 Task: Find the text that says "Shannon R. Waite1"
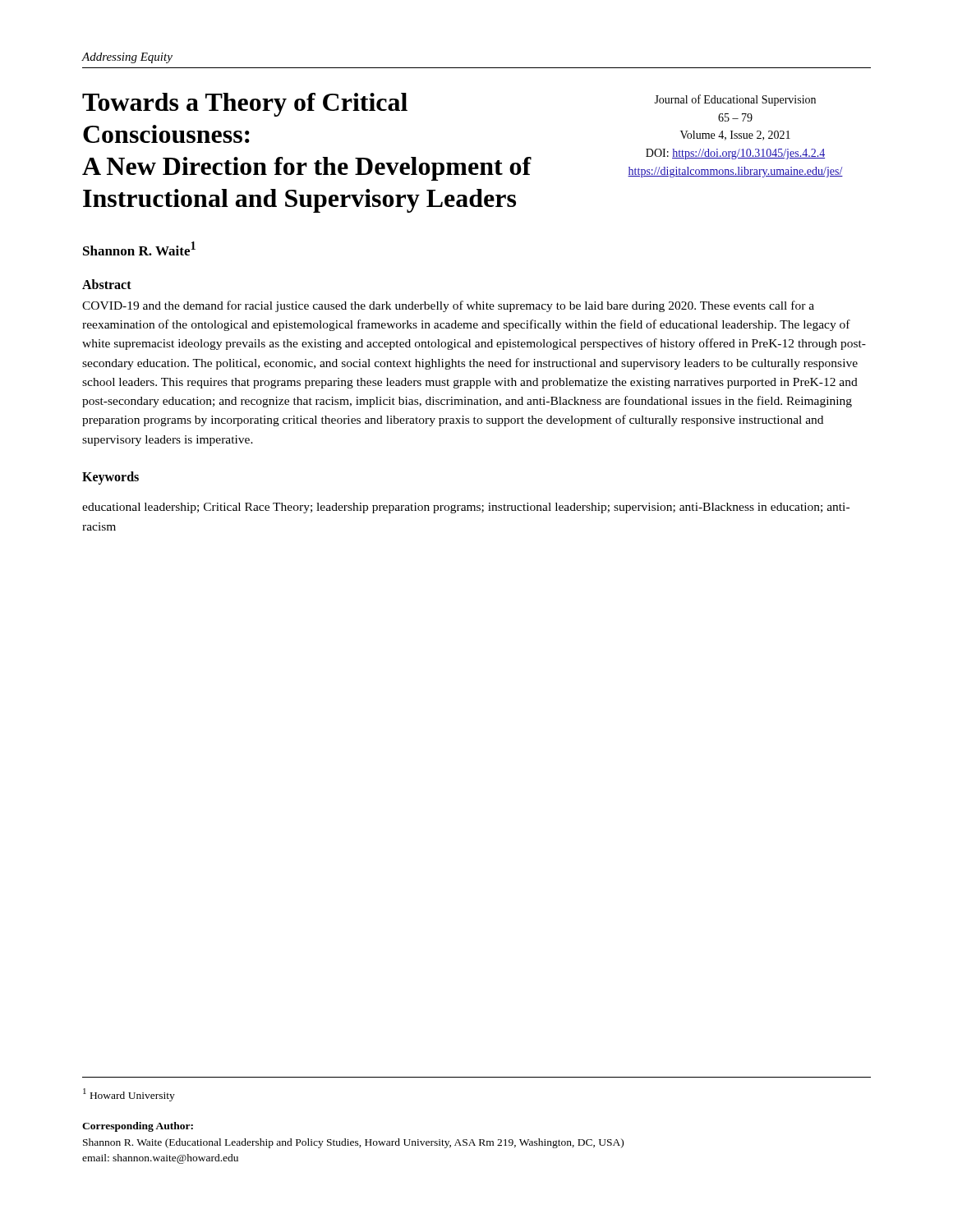(139, 249)
